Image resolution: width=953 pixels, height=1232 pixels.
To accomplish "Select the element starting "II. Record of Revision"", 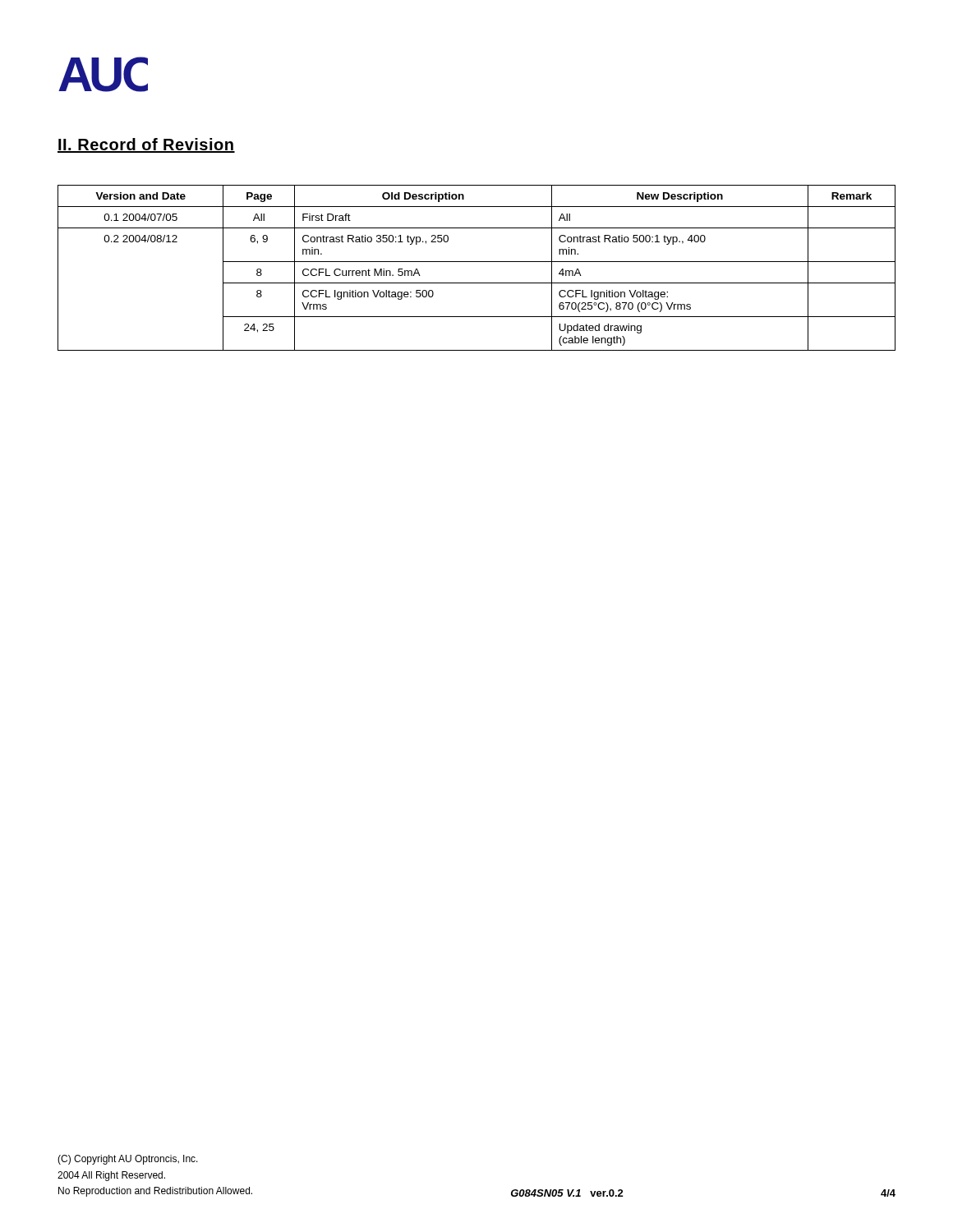I will pos(146,145).
